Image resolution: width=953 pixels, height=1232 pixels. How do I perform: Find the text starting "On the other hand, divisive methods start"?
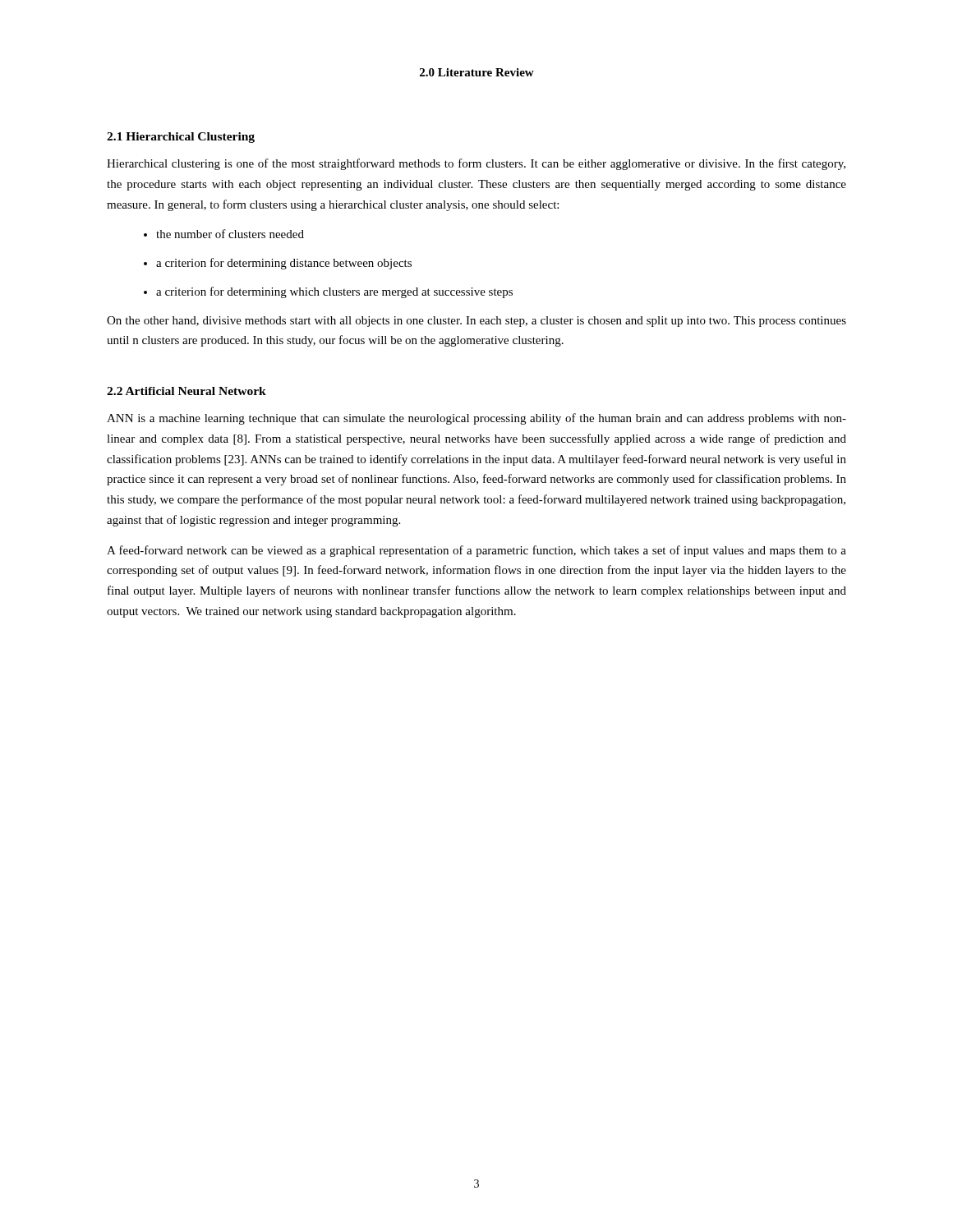tap(476, 330)
